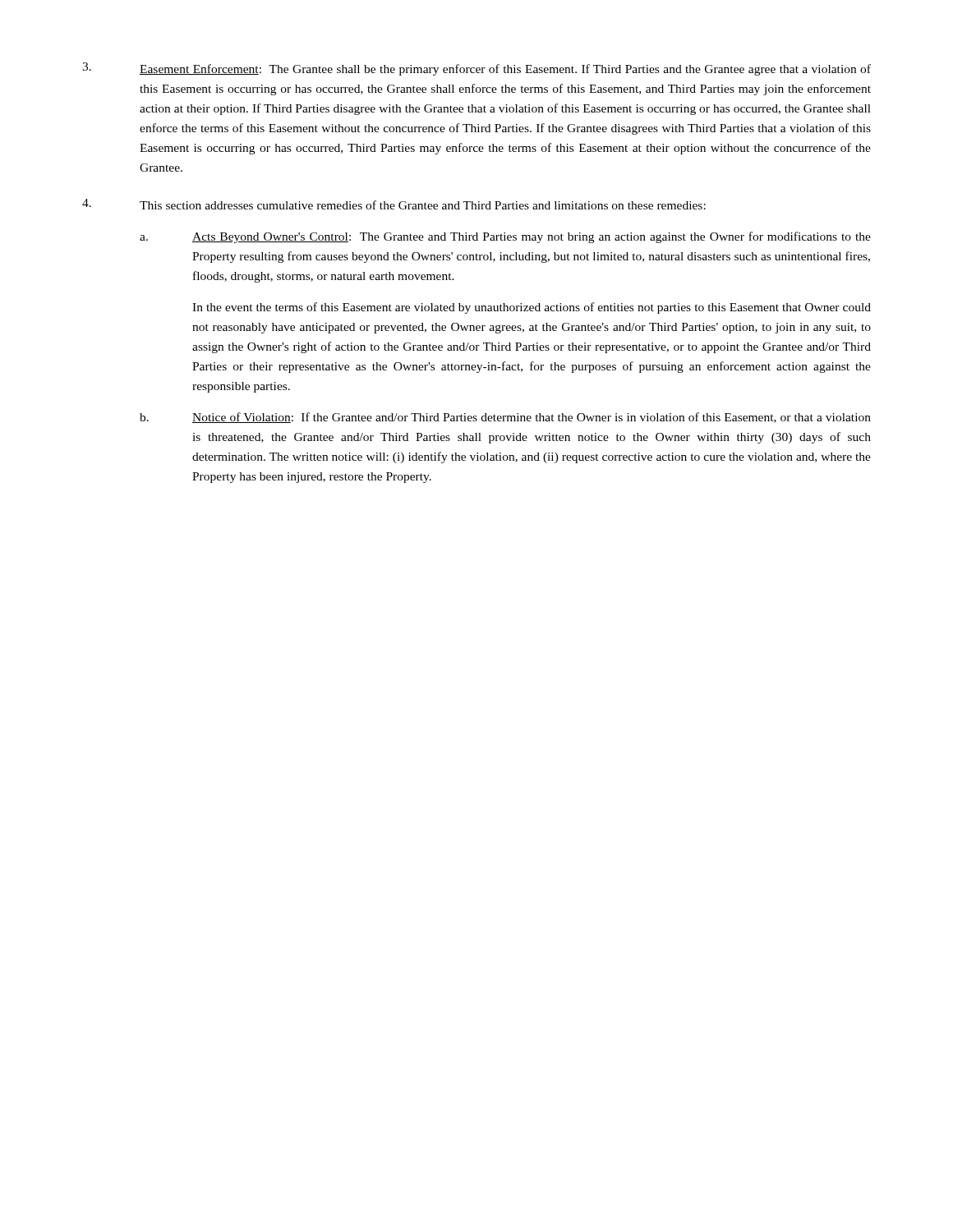The height and width of the screenshot is (1232, 953).
Task: Select the region starting "b. Notice of Violation: If the Grantee"
Action: [x=505, y=447]
